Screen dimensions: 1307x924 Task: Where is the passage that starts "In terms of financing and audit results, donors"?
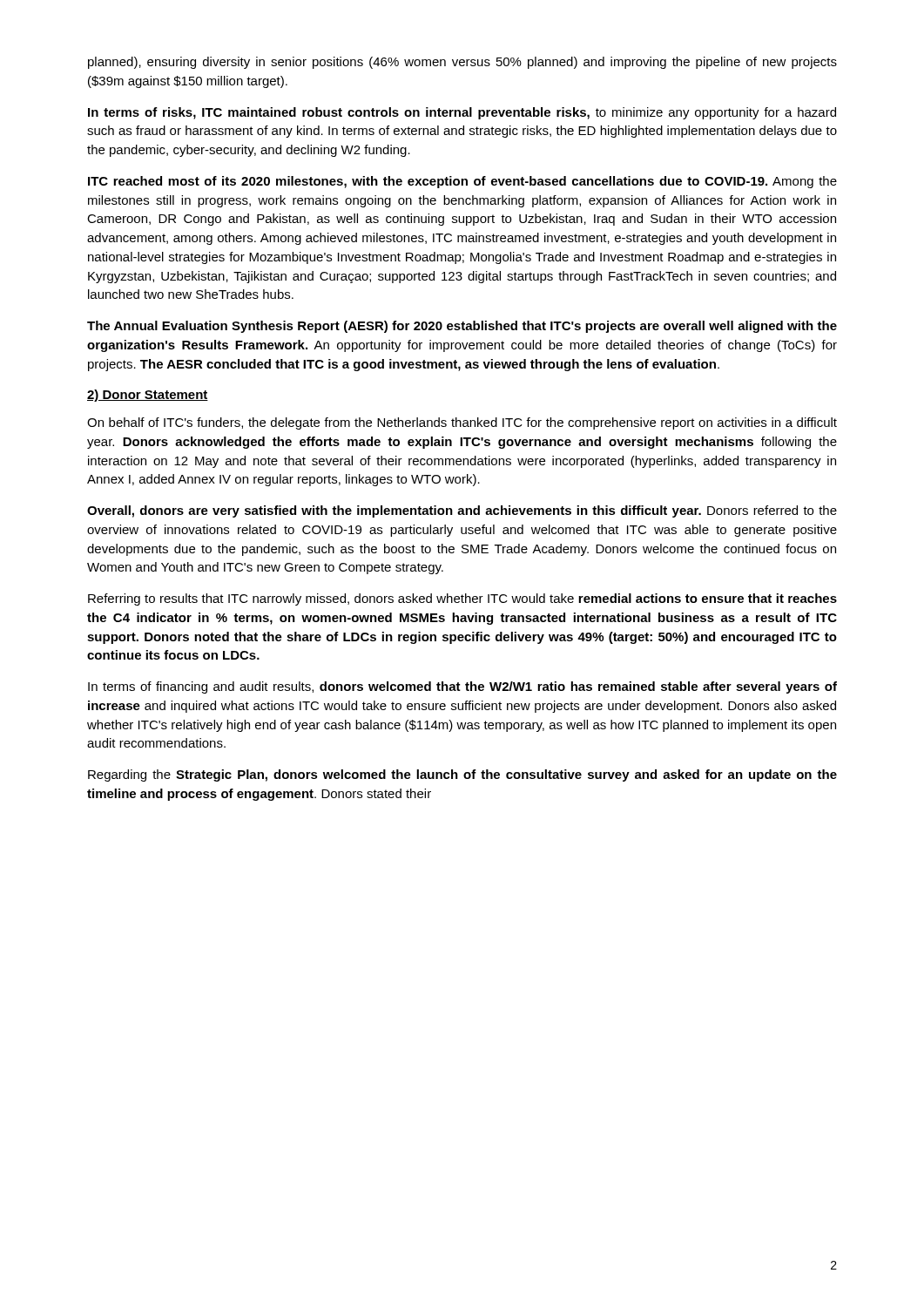462,715
